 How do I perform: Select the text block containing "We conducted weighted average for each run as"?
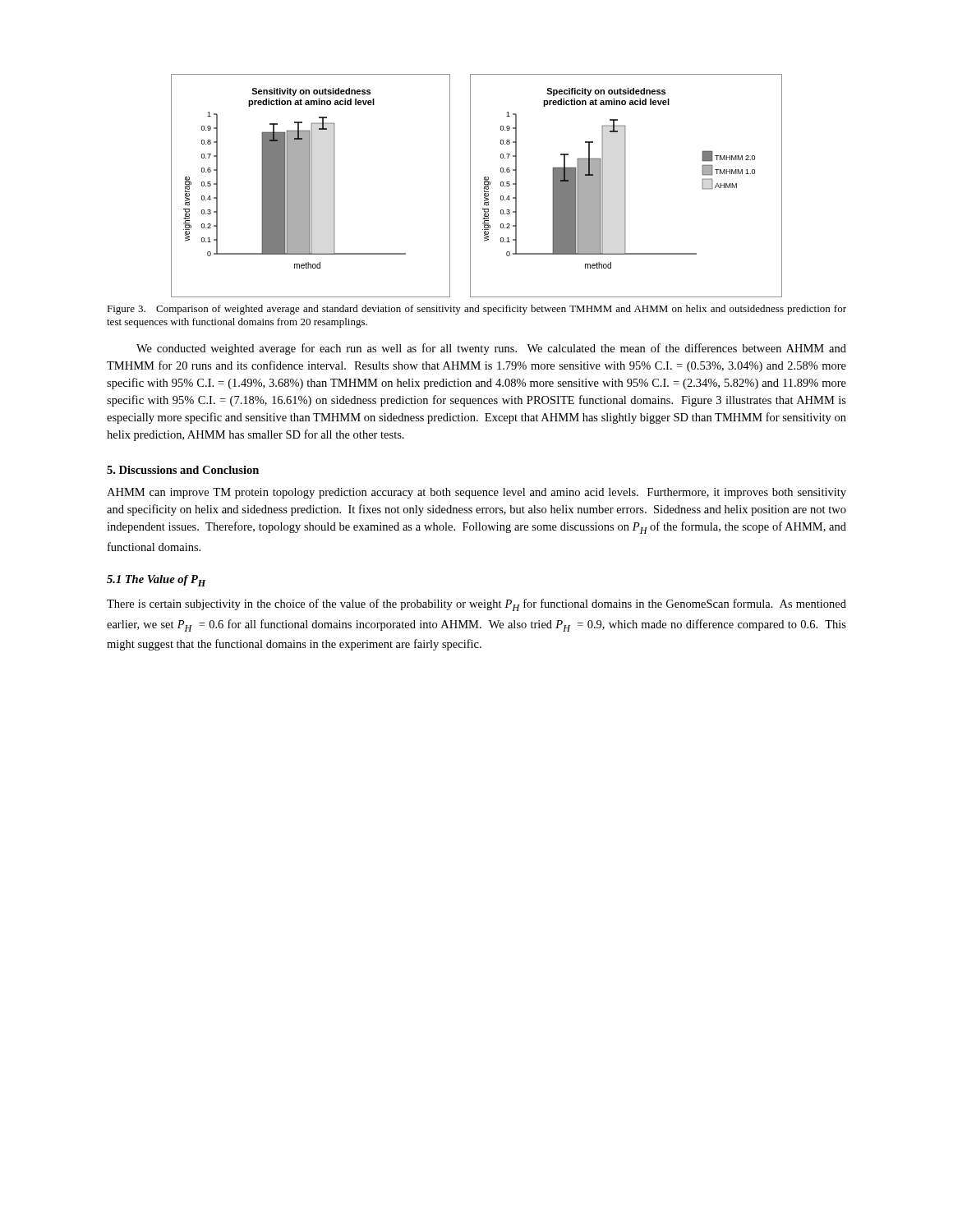pyautogui.click(x=476, y=391)
